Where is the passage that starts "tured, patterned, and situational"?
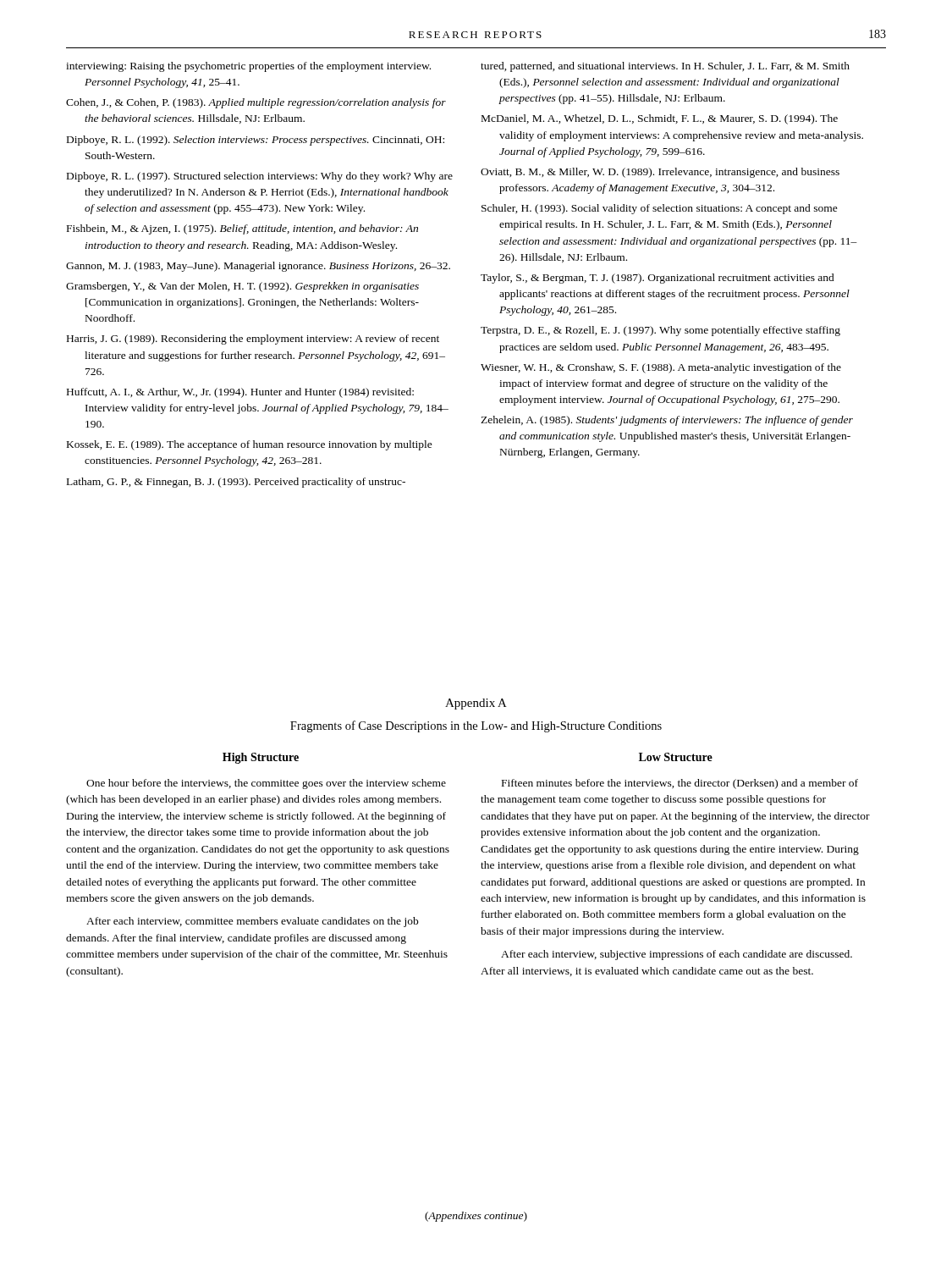952x1270 pixels. tap(665, 67)
